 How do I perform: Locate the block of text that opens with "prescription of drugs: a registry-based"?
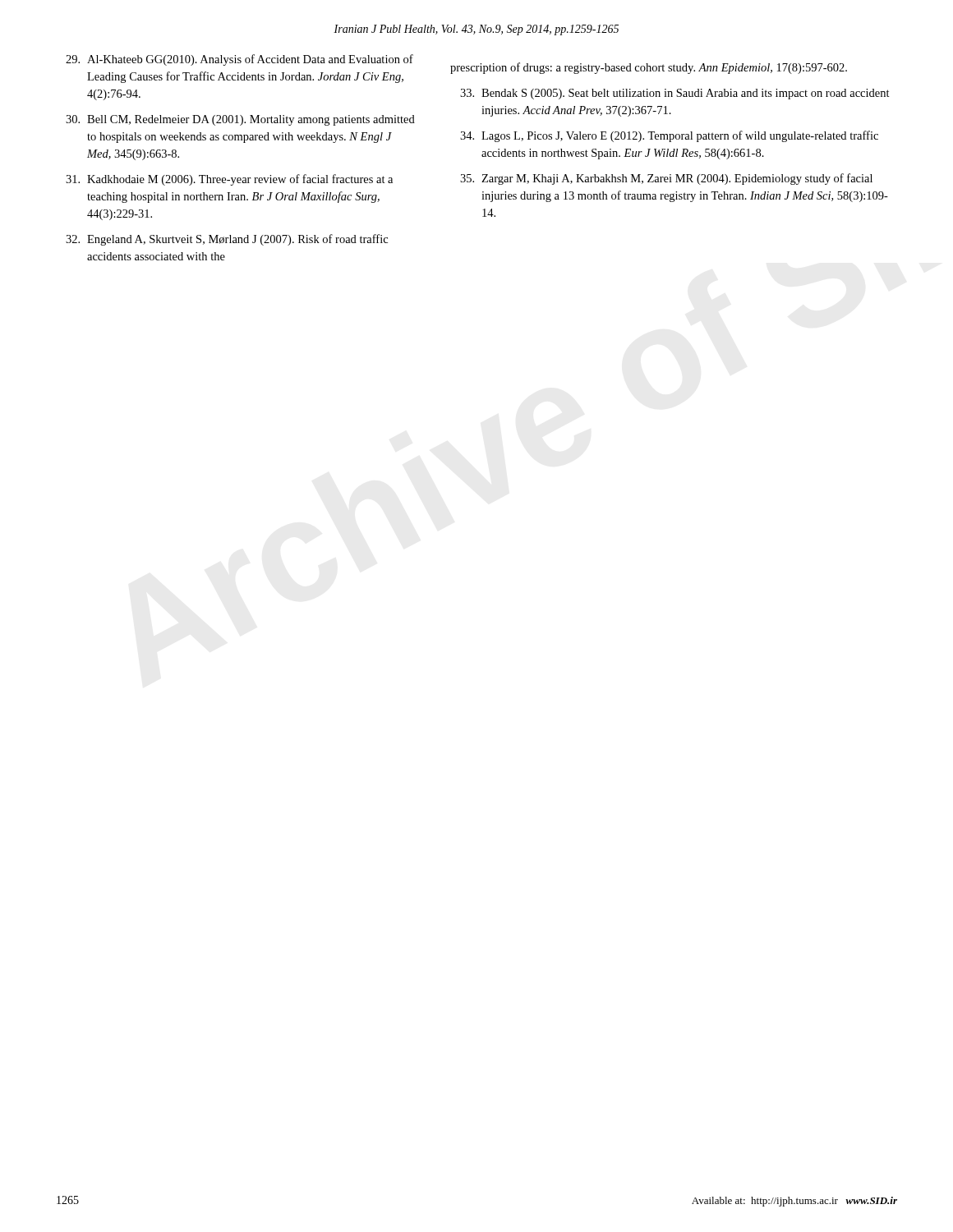[674, 68]
